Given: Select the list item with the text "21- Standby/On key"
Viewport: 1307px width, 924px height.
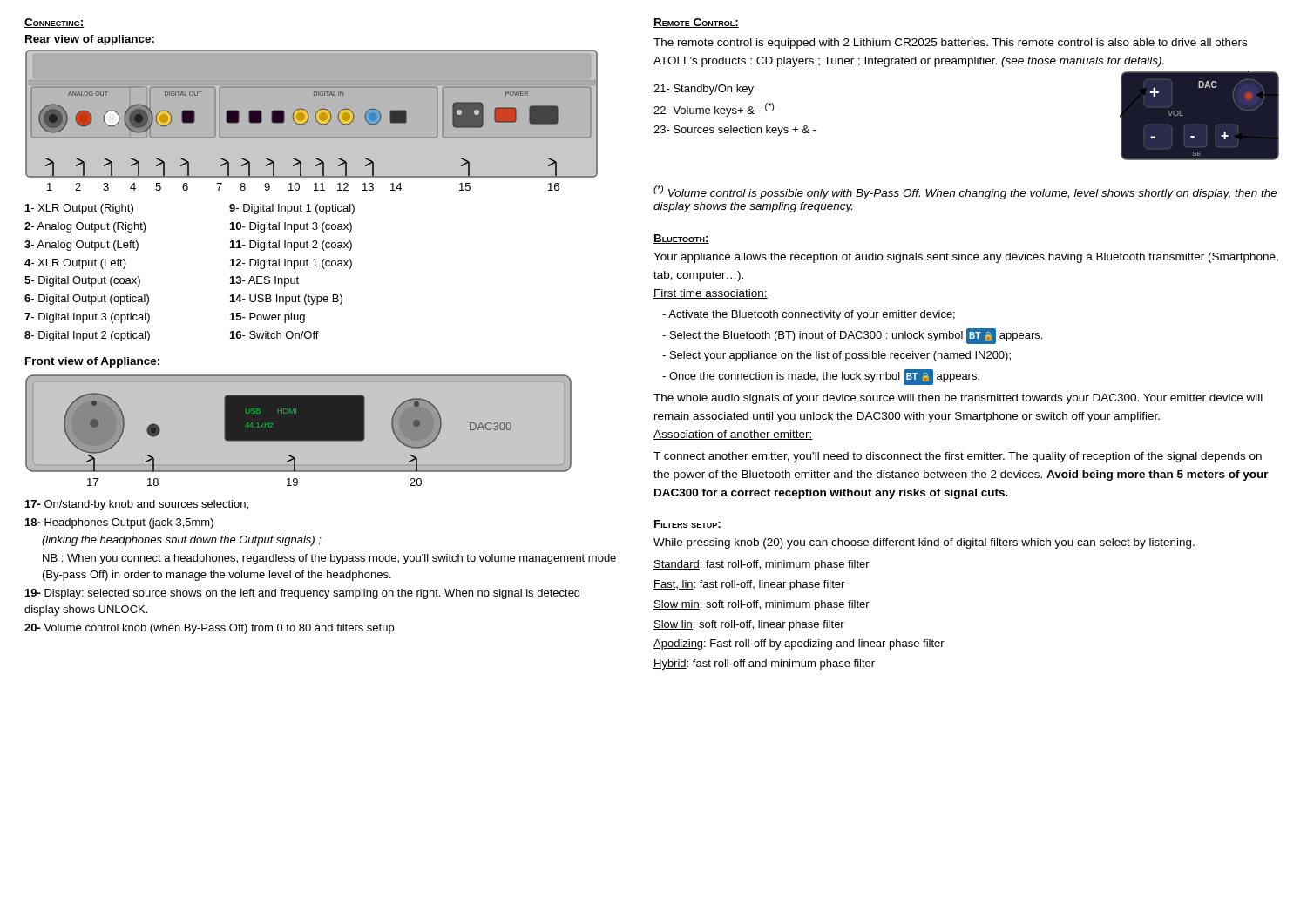Looking at the screenshot, I should [715, 109].
